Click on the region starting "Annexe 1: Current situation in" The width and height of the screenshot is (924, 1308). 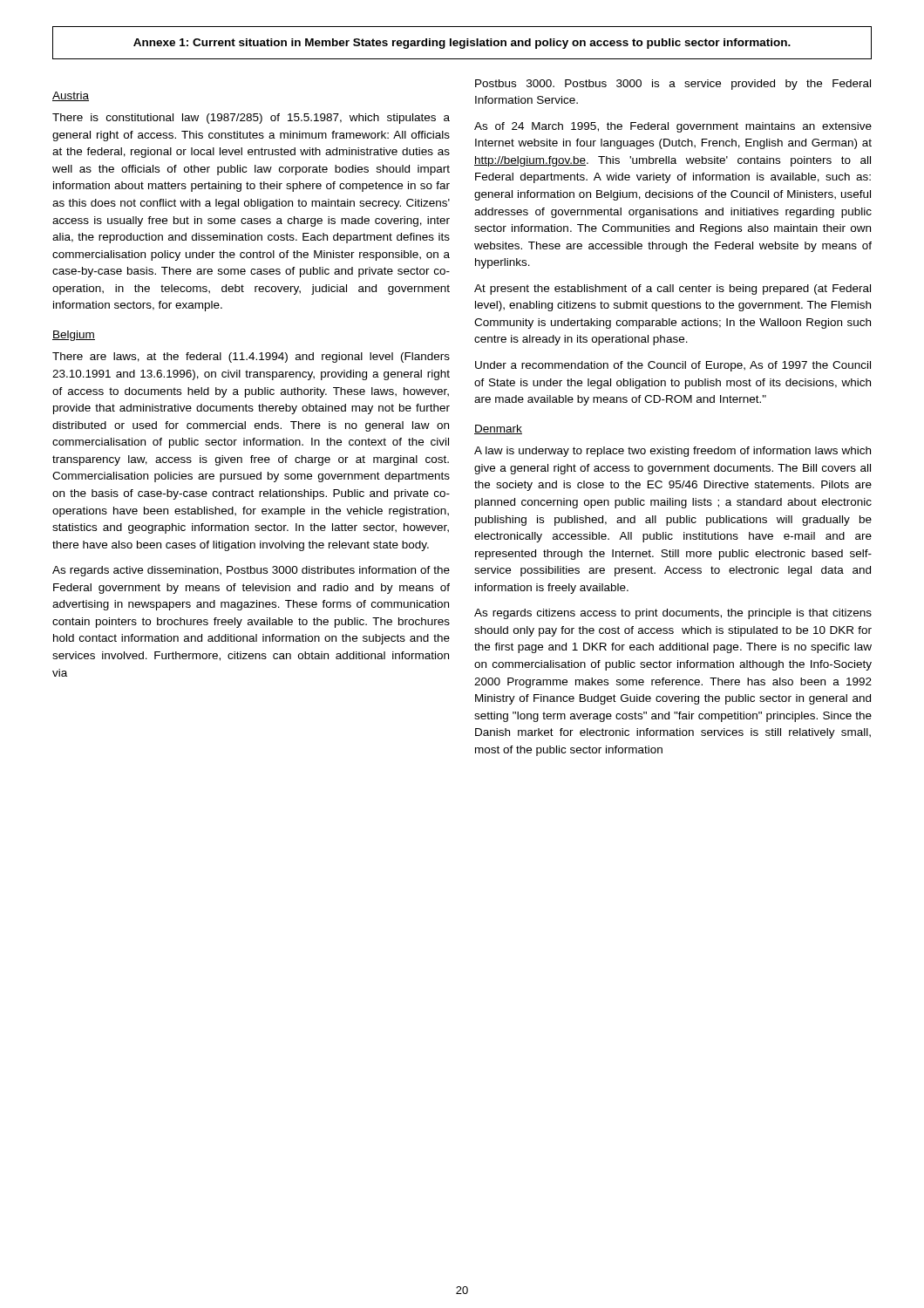462,43
